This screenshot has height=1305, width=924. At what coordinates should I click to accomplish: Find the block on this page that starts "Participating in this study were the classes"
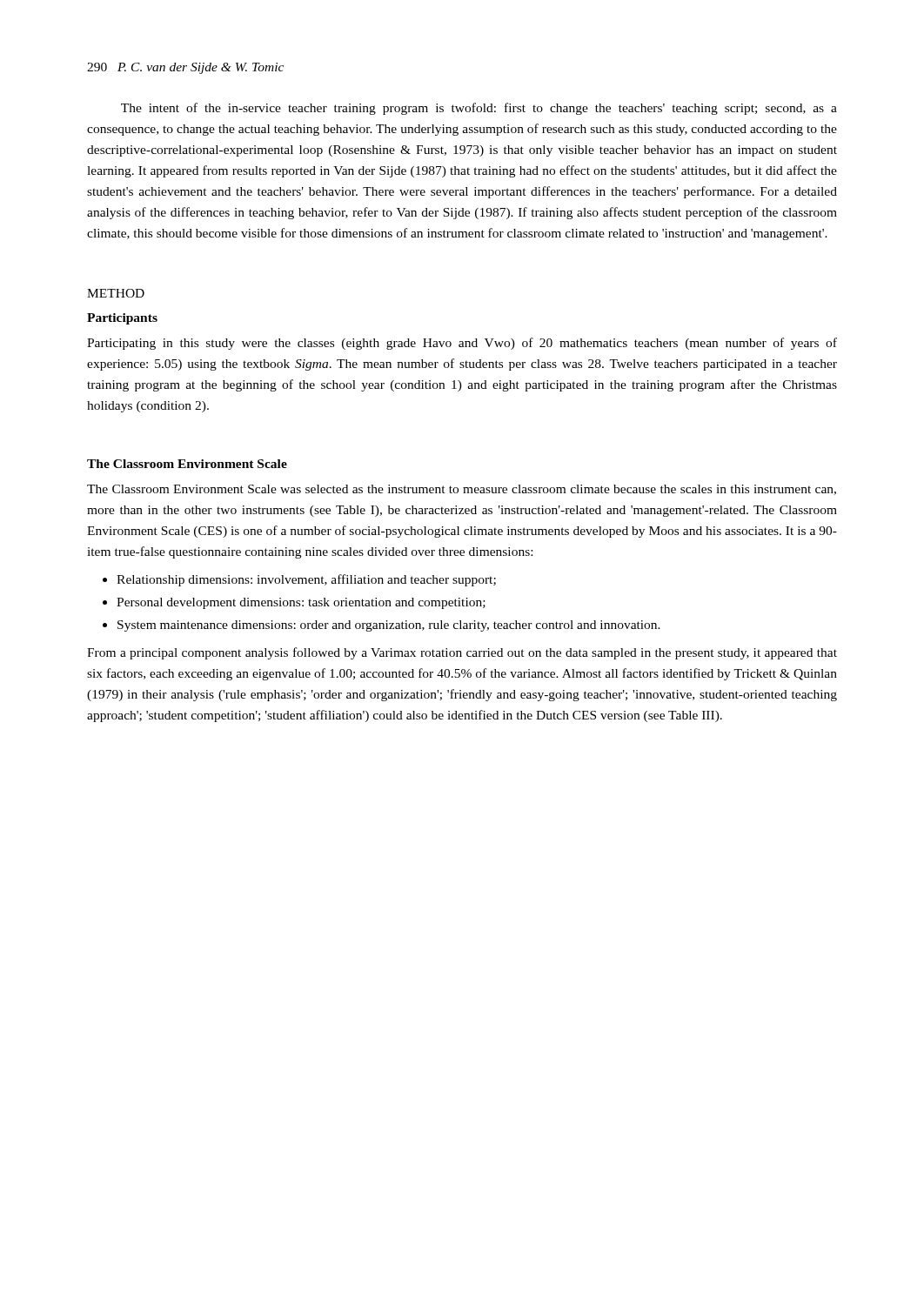tap(462, 374)
